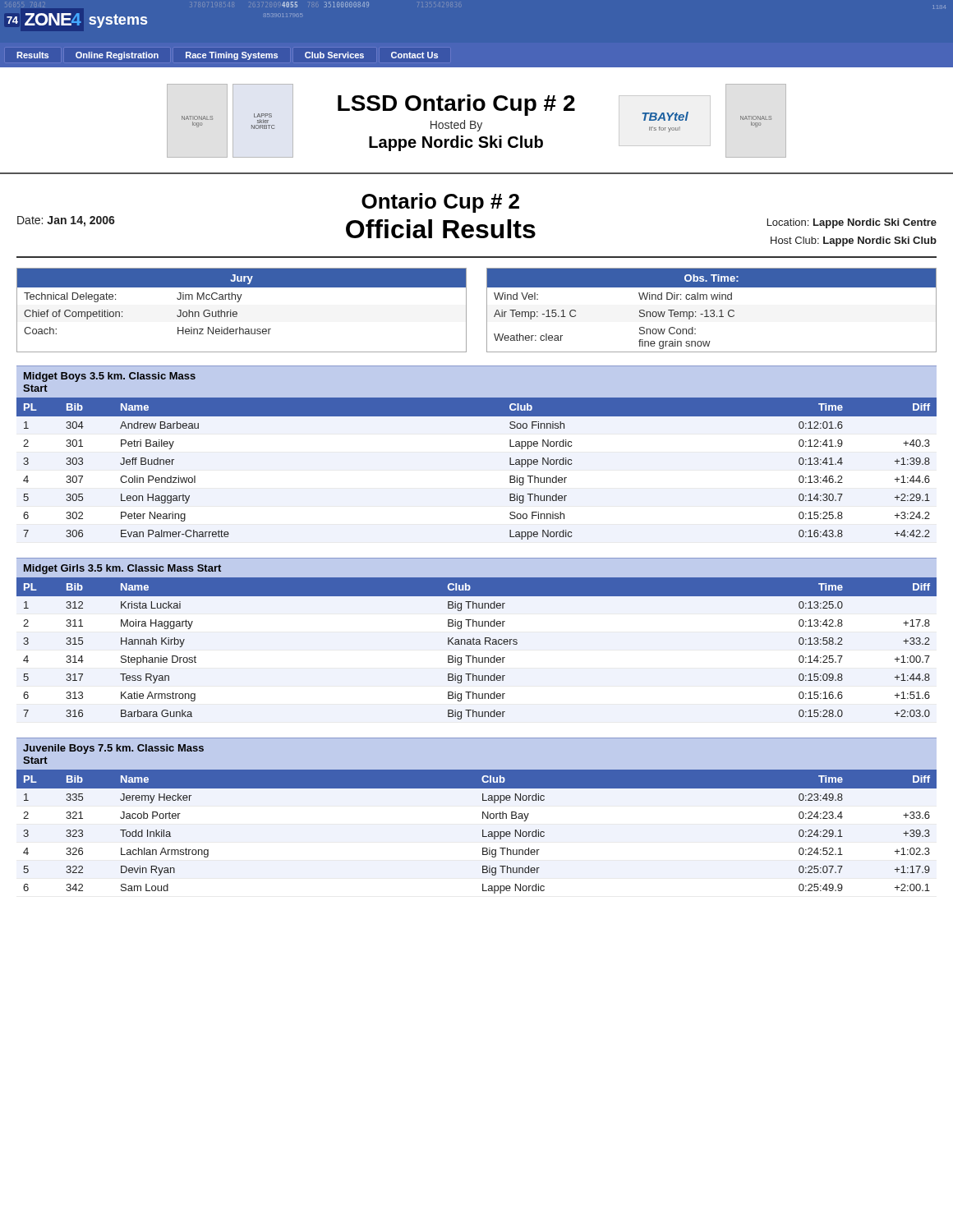953x1232 pixels.
Task: Select the table that reads "Krista Luckai"
Action: click(476, 650)
